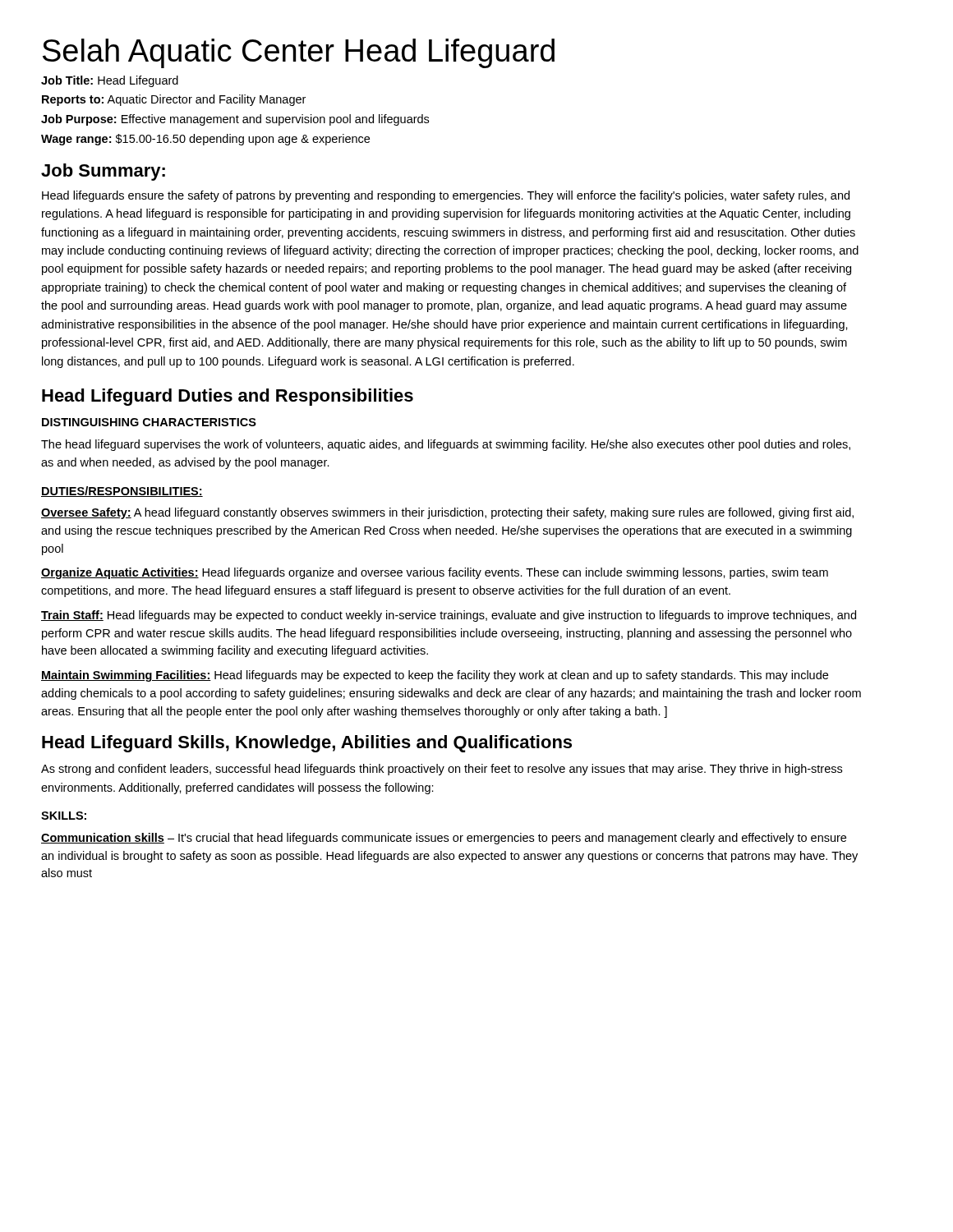Click on the text block containing "SKILLS: Communication skills"
The image size is (953, 1232).
[x=452, y=845]
